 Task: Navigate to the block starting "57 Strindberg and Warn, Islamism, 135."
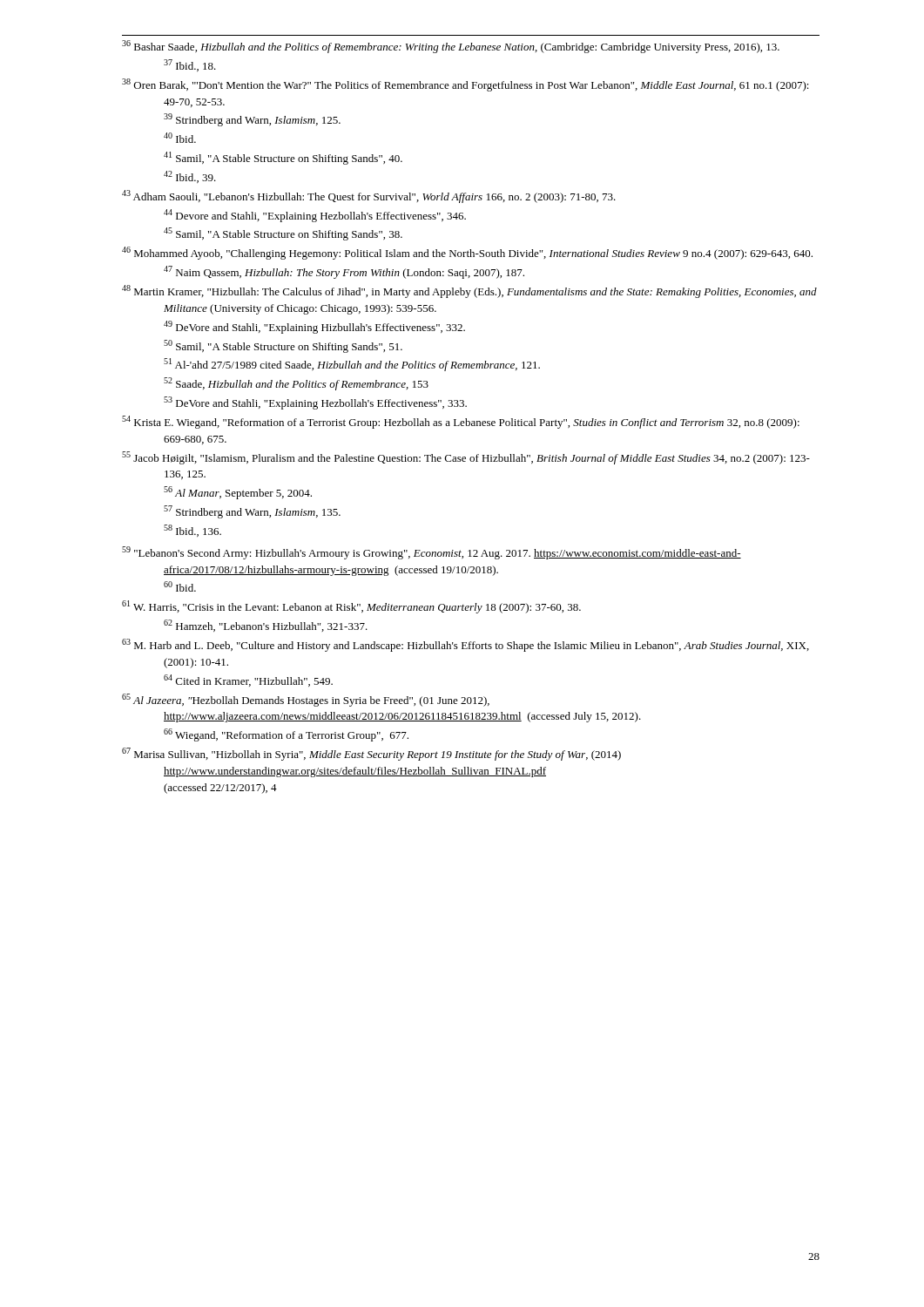tap(252, 512)
